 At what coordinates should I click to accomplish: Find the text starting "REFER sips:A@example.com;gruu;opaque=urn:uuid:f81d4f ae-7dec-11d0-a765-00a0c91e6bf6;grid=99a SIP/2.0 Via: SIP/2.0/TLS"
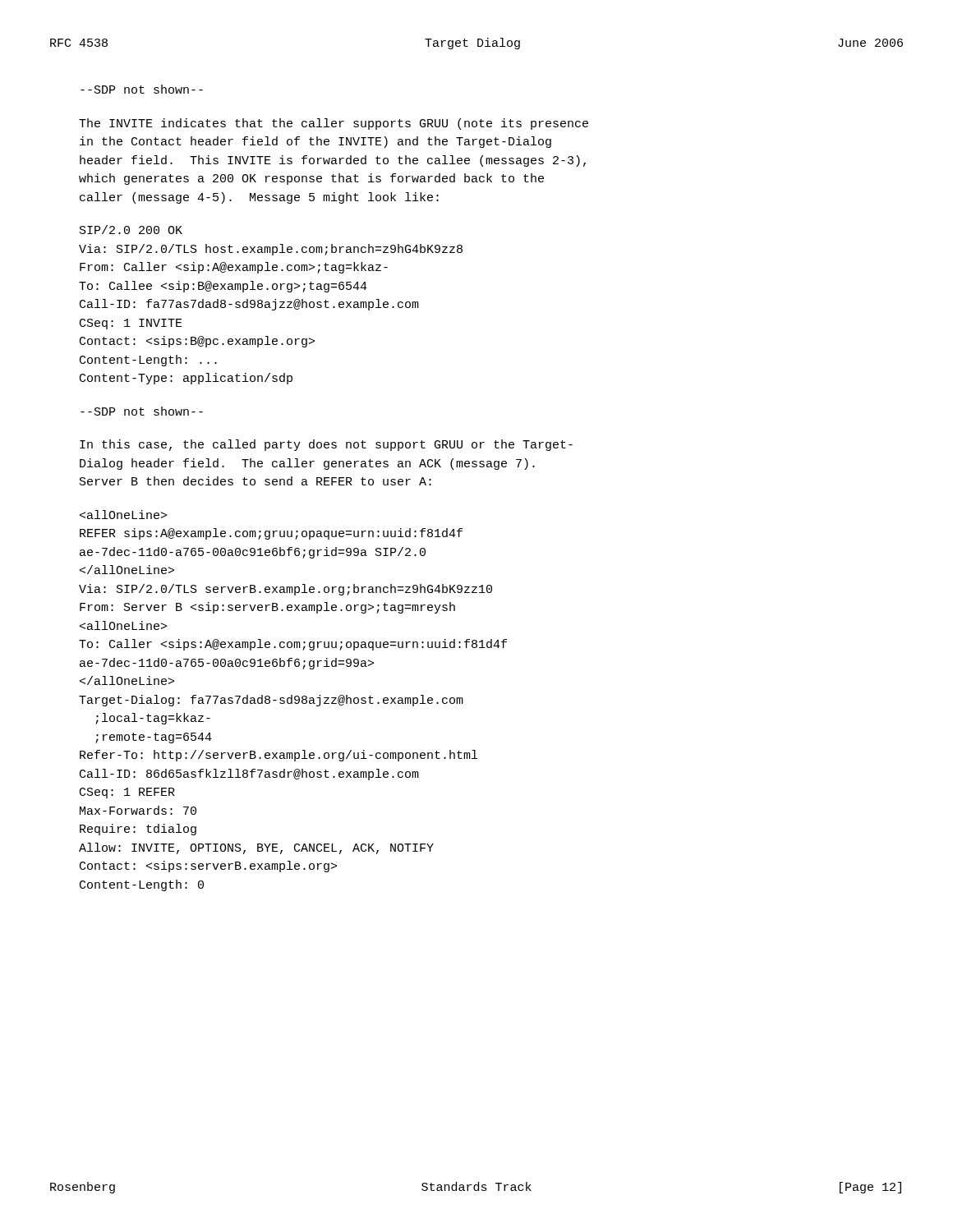coord(293,701)
